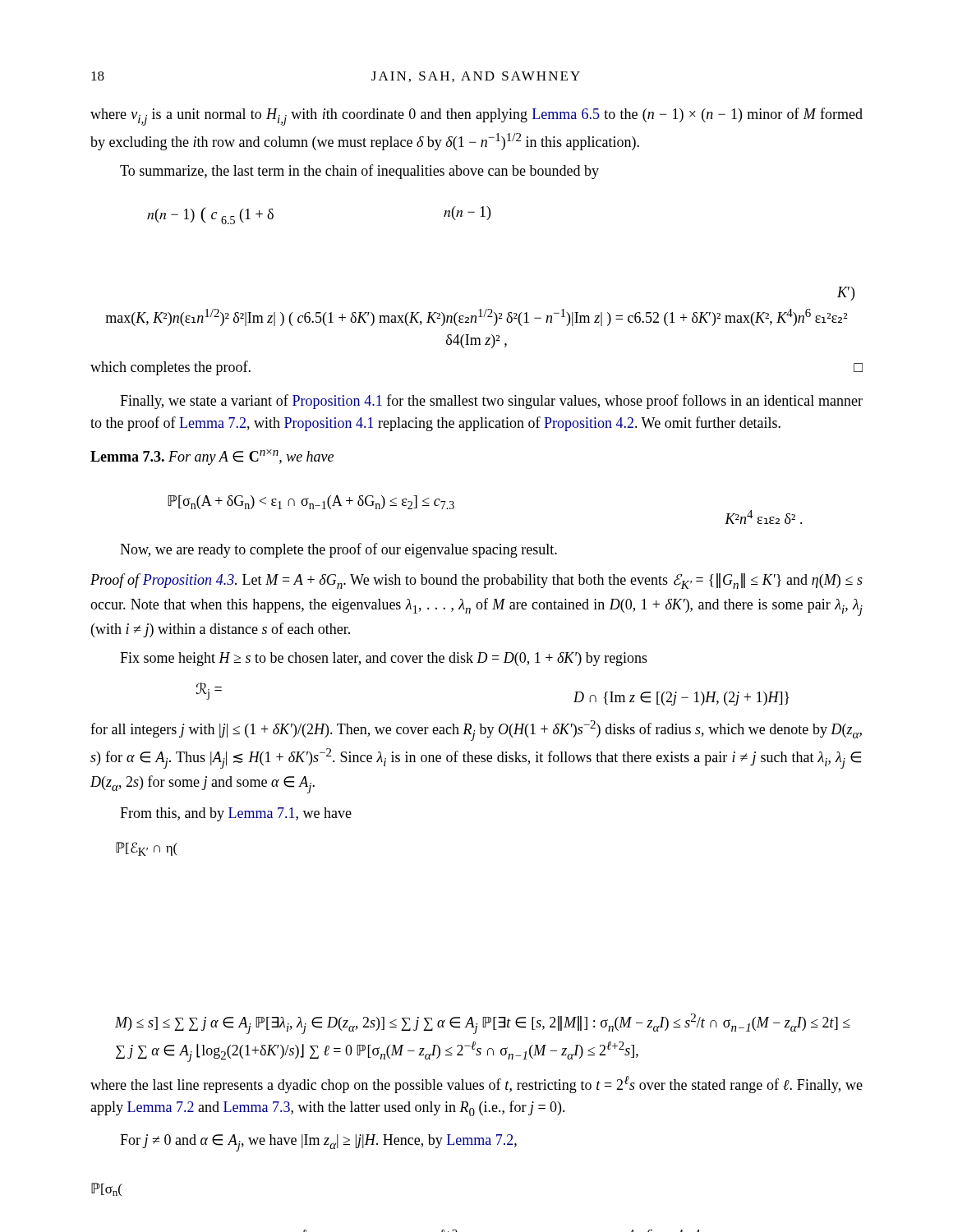Select the text block starting "Finally, we state a variant of"
The height and width of the screenshot is (1232, 953).
click(x=476, y=412)
